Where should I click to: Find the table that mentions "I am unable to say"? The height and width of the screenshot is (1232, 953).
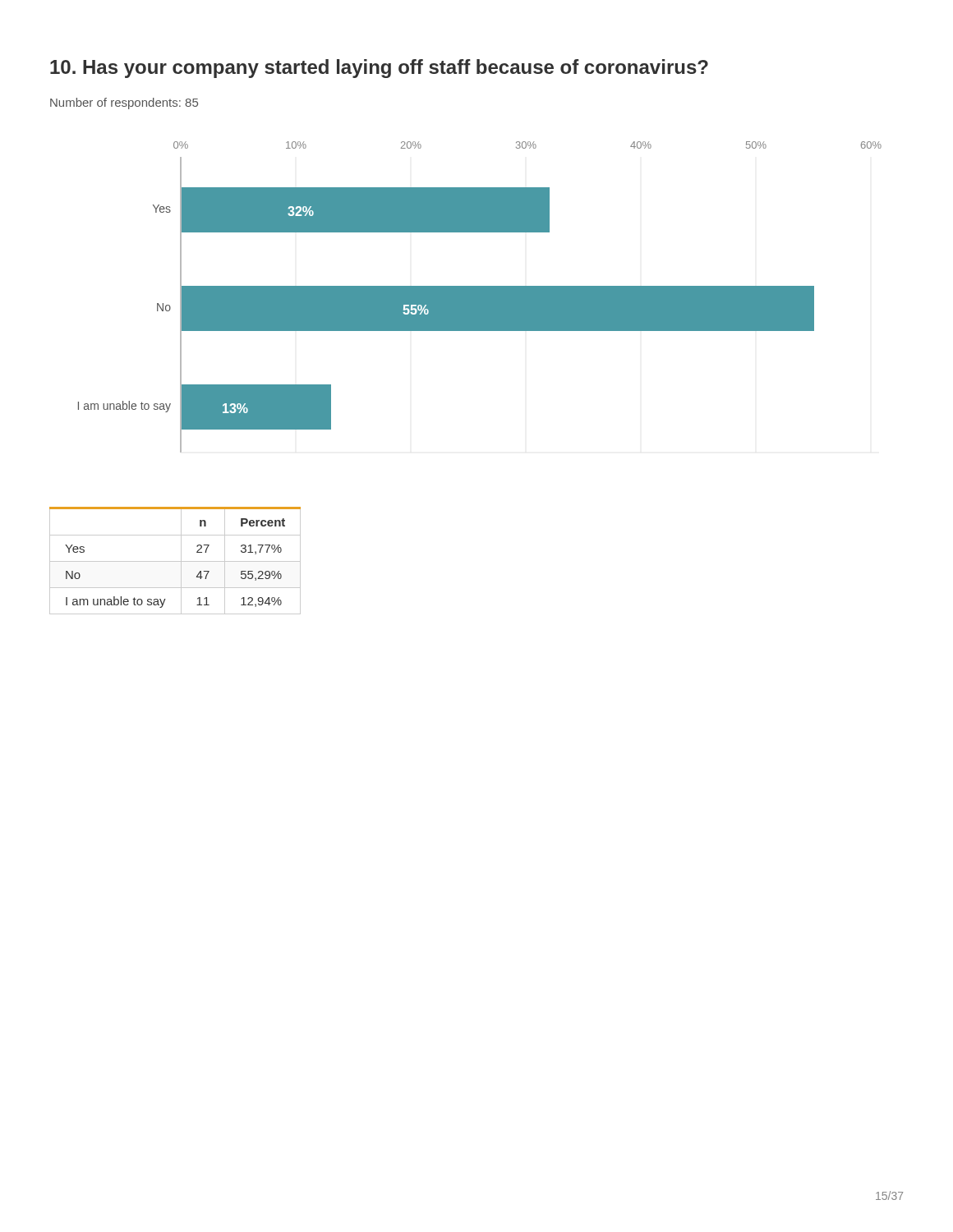476,560
